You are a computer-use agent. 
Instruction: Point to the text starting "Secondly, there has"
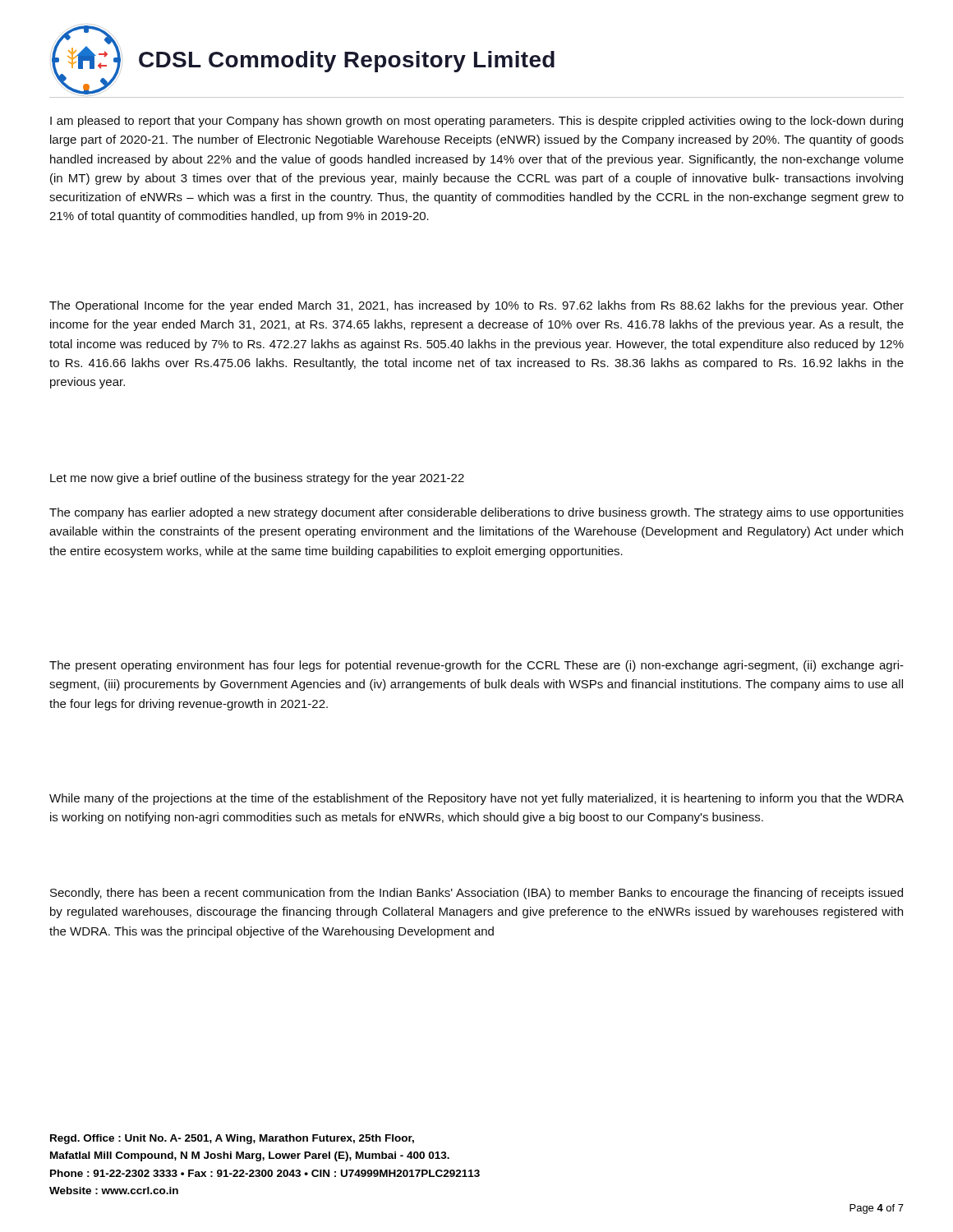476,911
